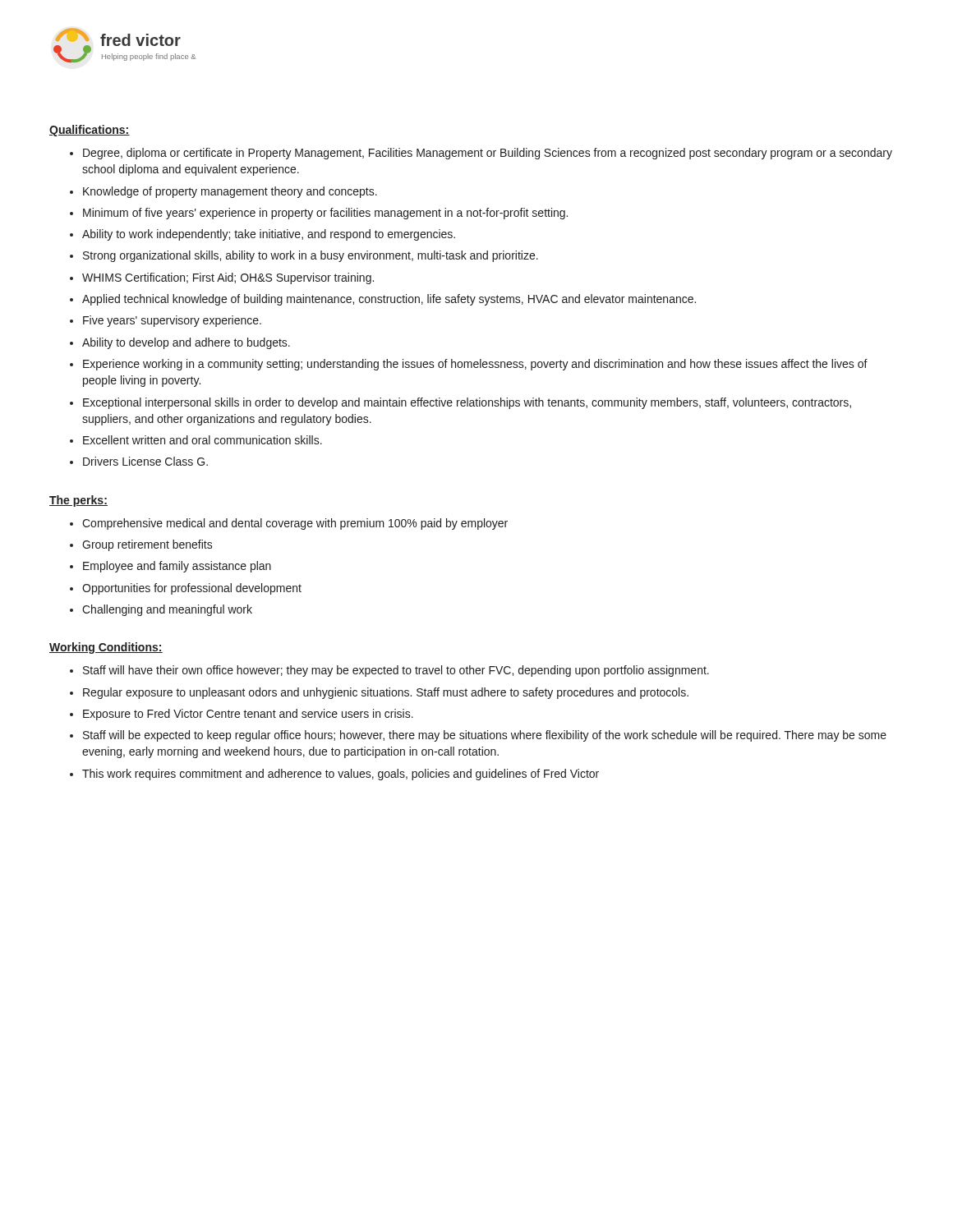
Task: Find the element starting "The perks:"
Action: [x=78, y=500]
